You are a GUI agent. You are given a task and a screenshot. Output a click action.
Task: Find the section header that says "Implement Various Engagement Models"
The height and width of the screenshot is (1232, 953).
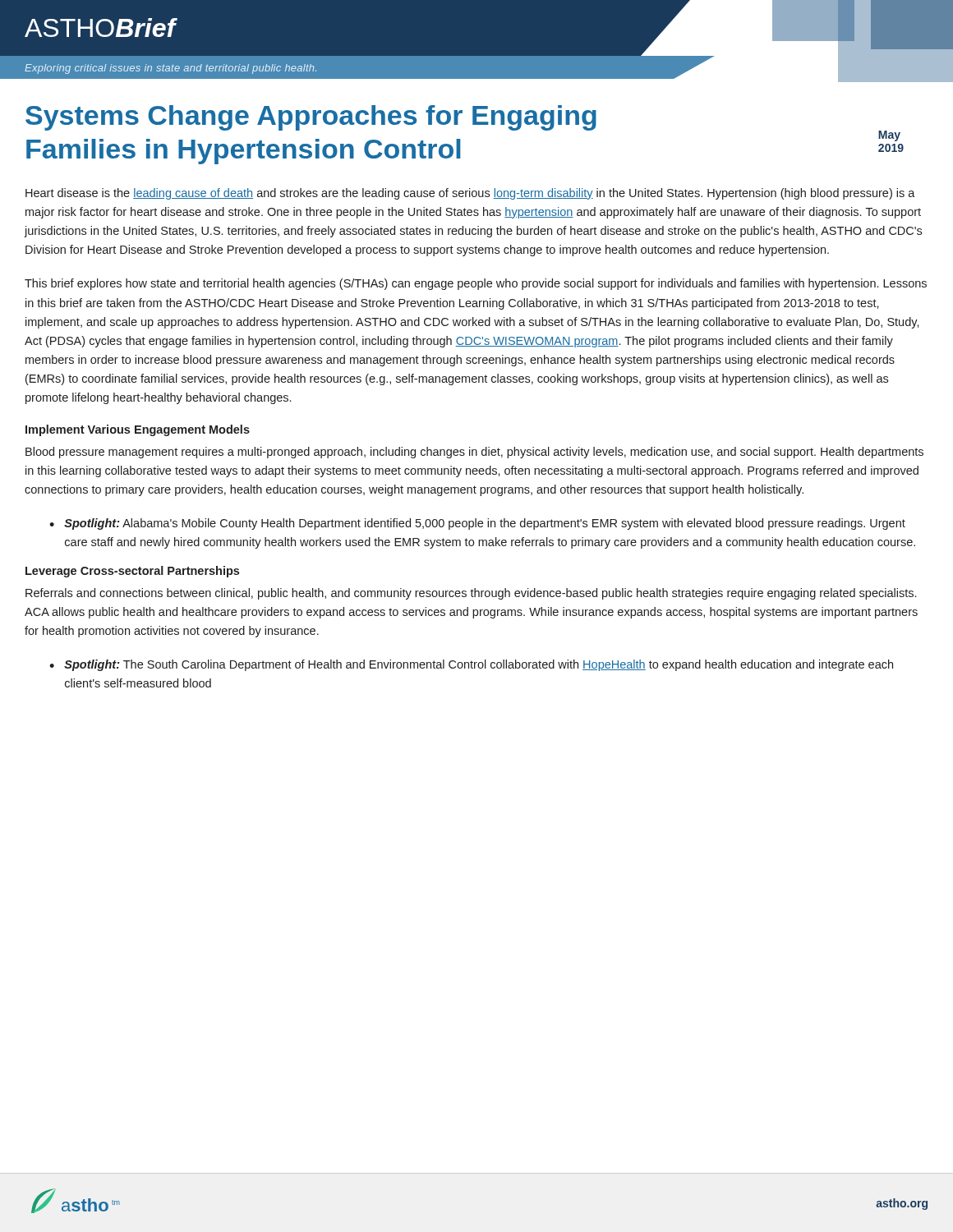point(137,429)
